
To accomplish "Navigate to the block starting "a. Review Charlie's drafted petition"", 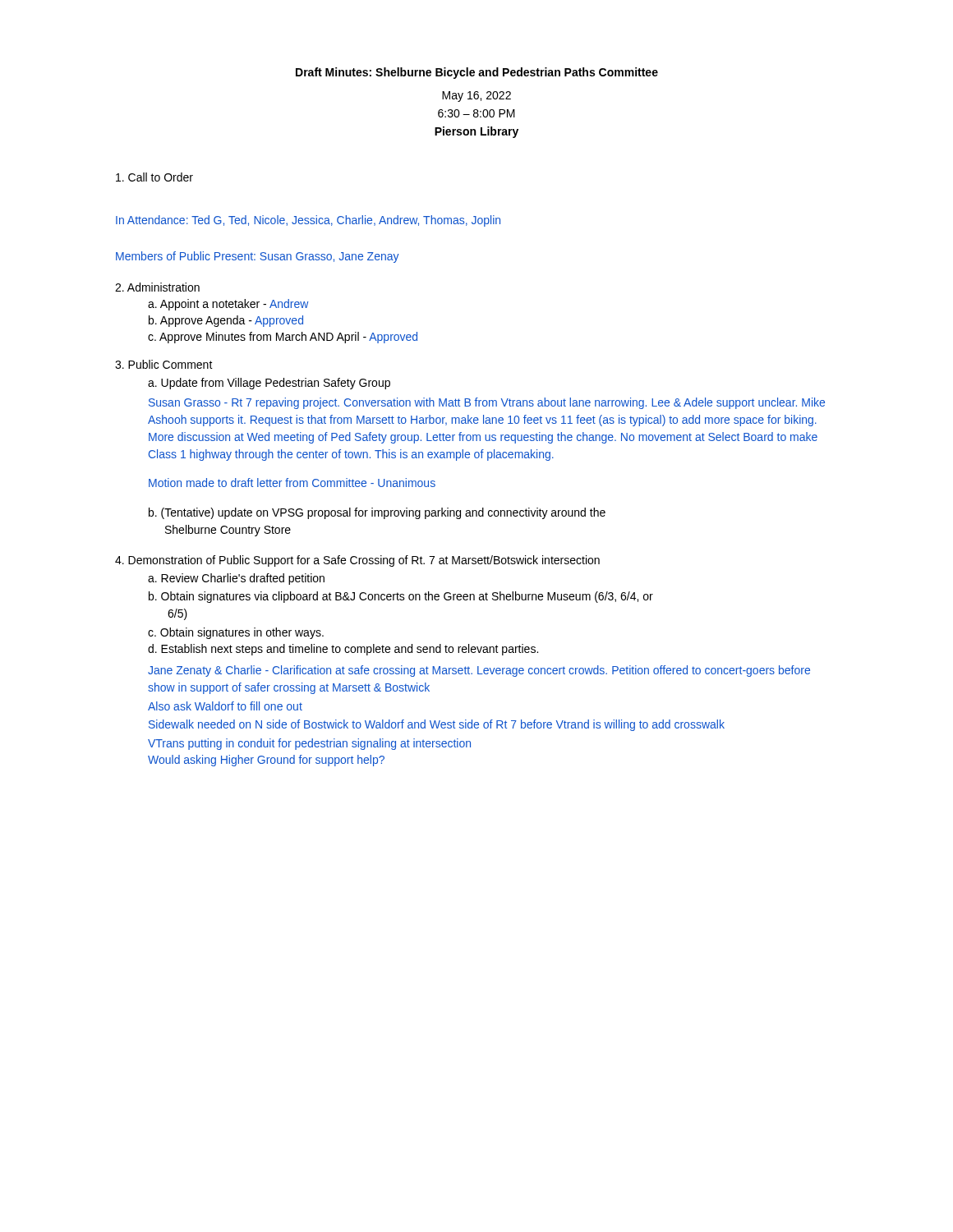I will point(237,578).
